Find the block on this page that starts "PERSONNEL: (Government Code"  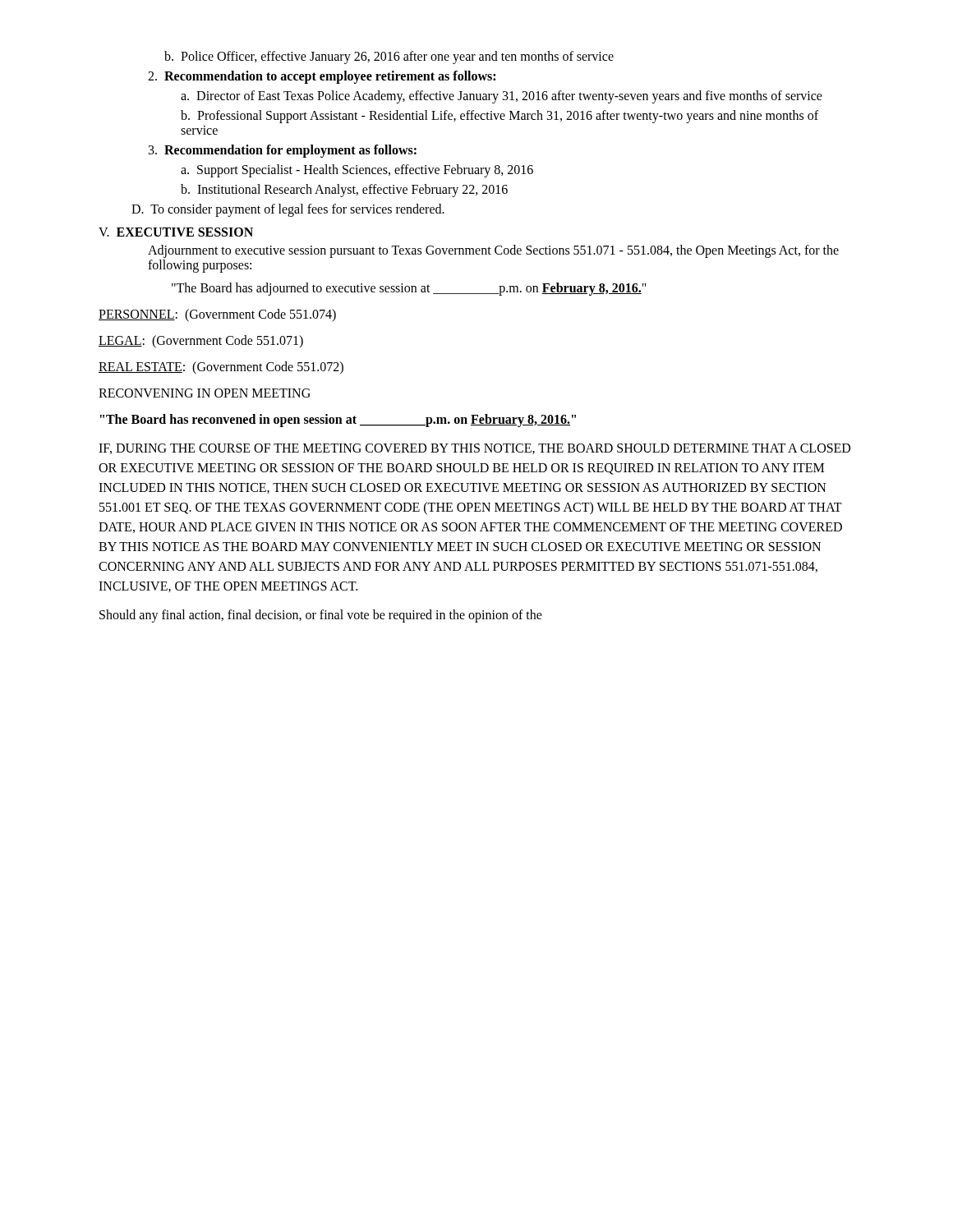coord(217,314)
